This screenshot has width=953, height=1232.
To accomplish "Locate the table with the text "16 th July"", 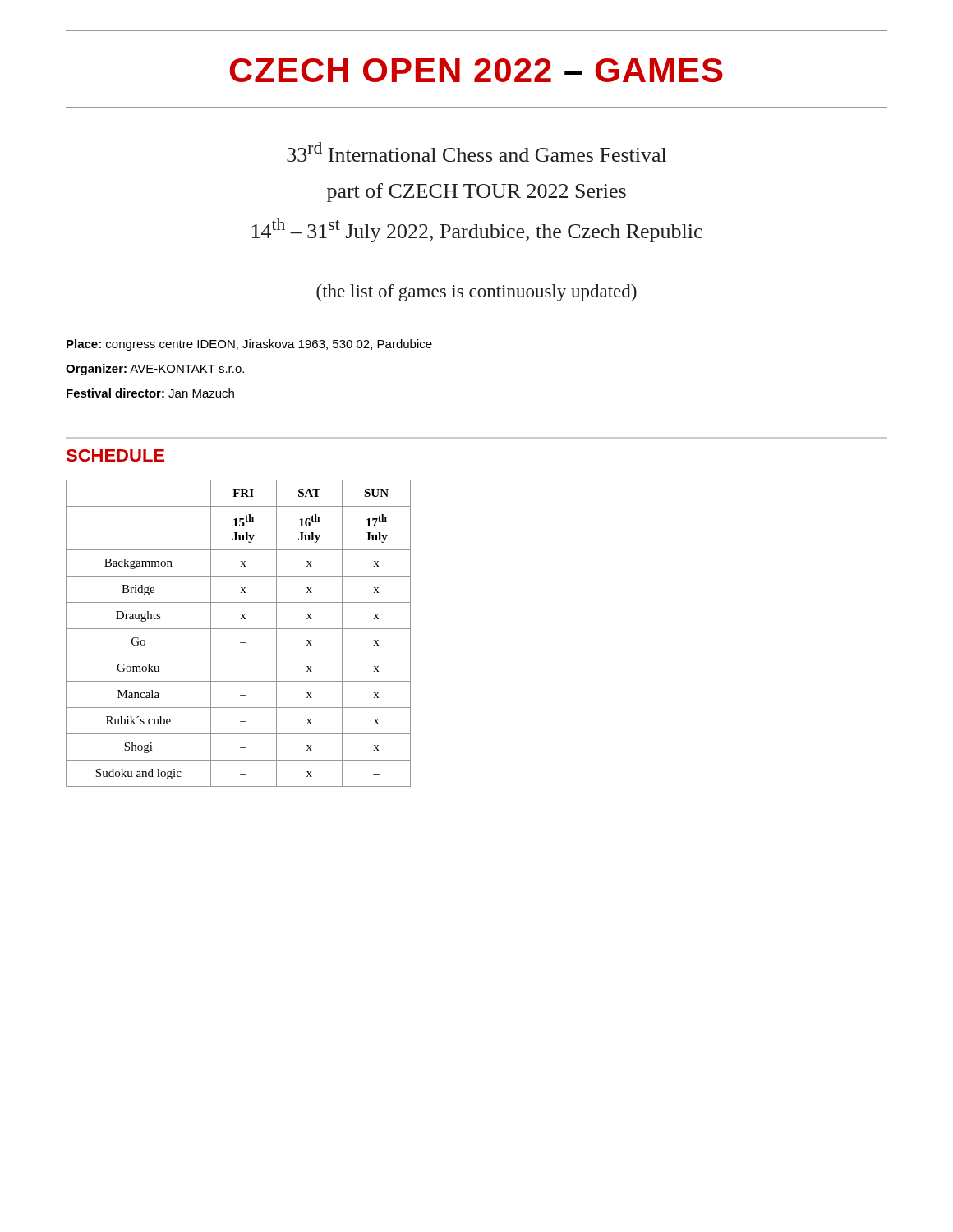I will [476, 633].
